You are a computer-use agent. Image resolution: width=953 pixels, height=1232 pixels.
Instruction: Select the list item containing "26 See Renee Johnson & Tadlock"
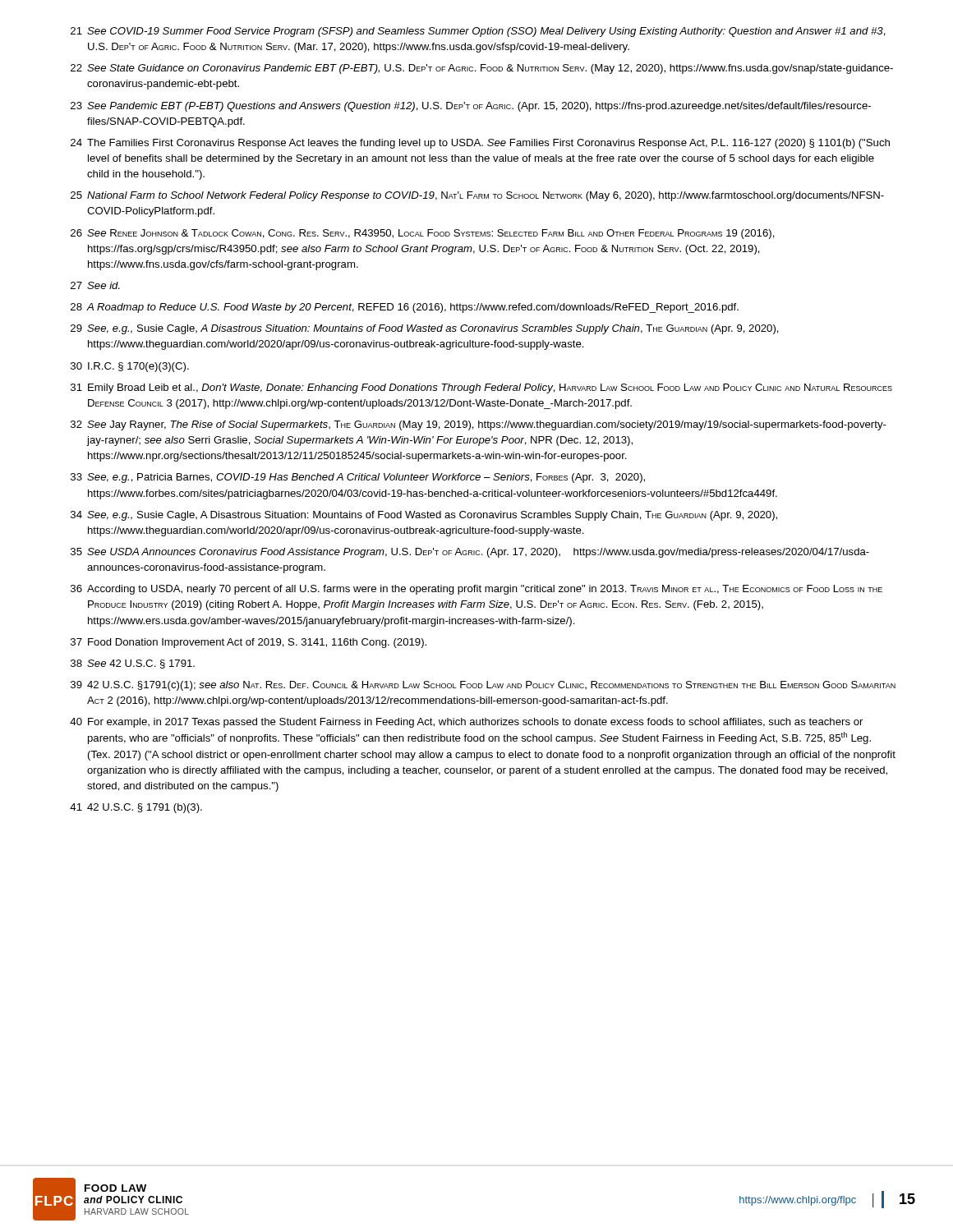coord(476,248)
